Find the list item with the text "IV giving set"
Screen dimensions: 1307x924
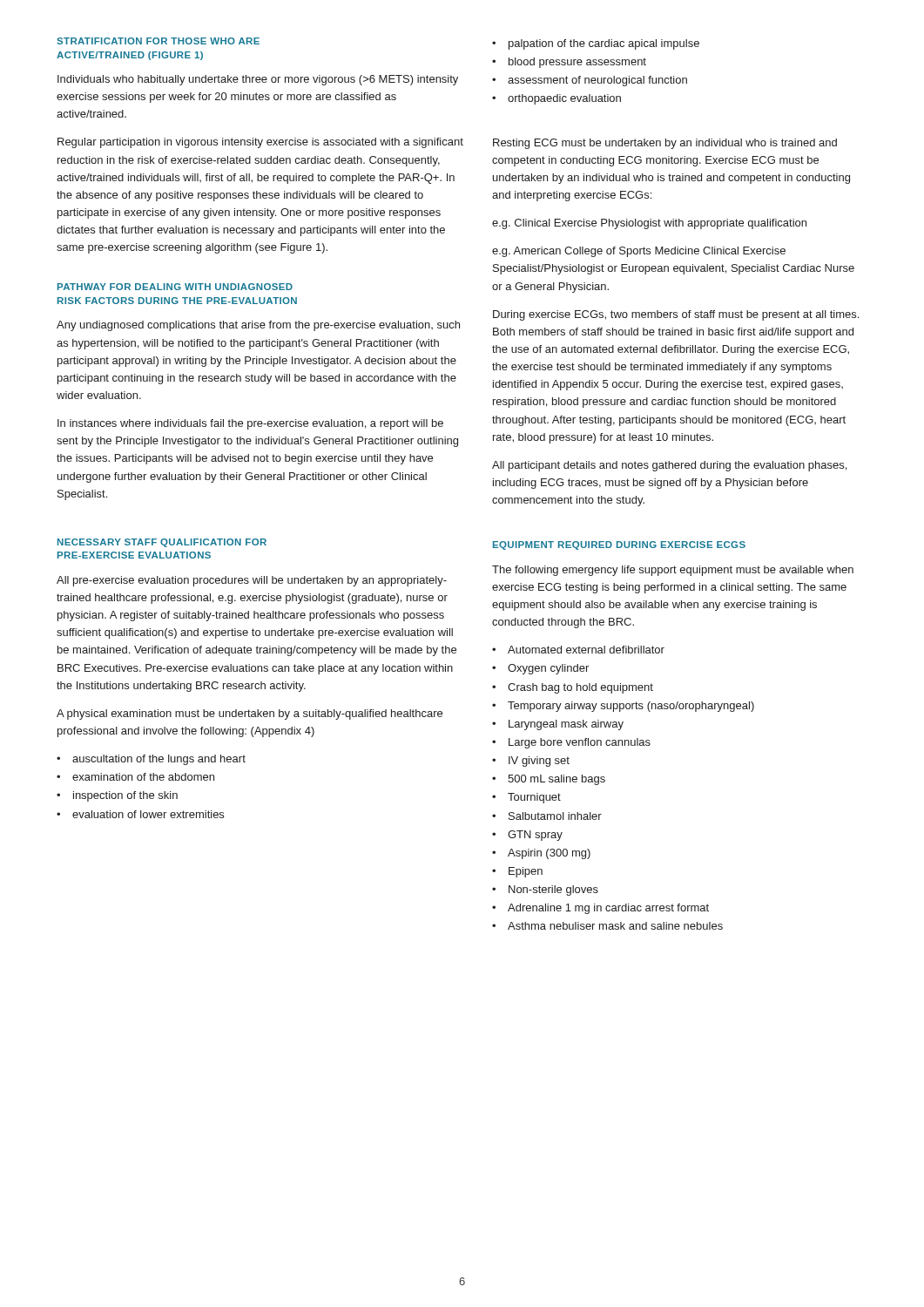click(x=539, y=760)
